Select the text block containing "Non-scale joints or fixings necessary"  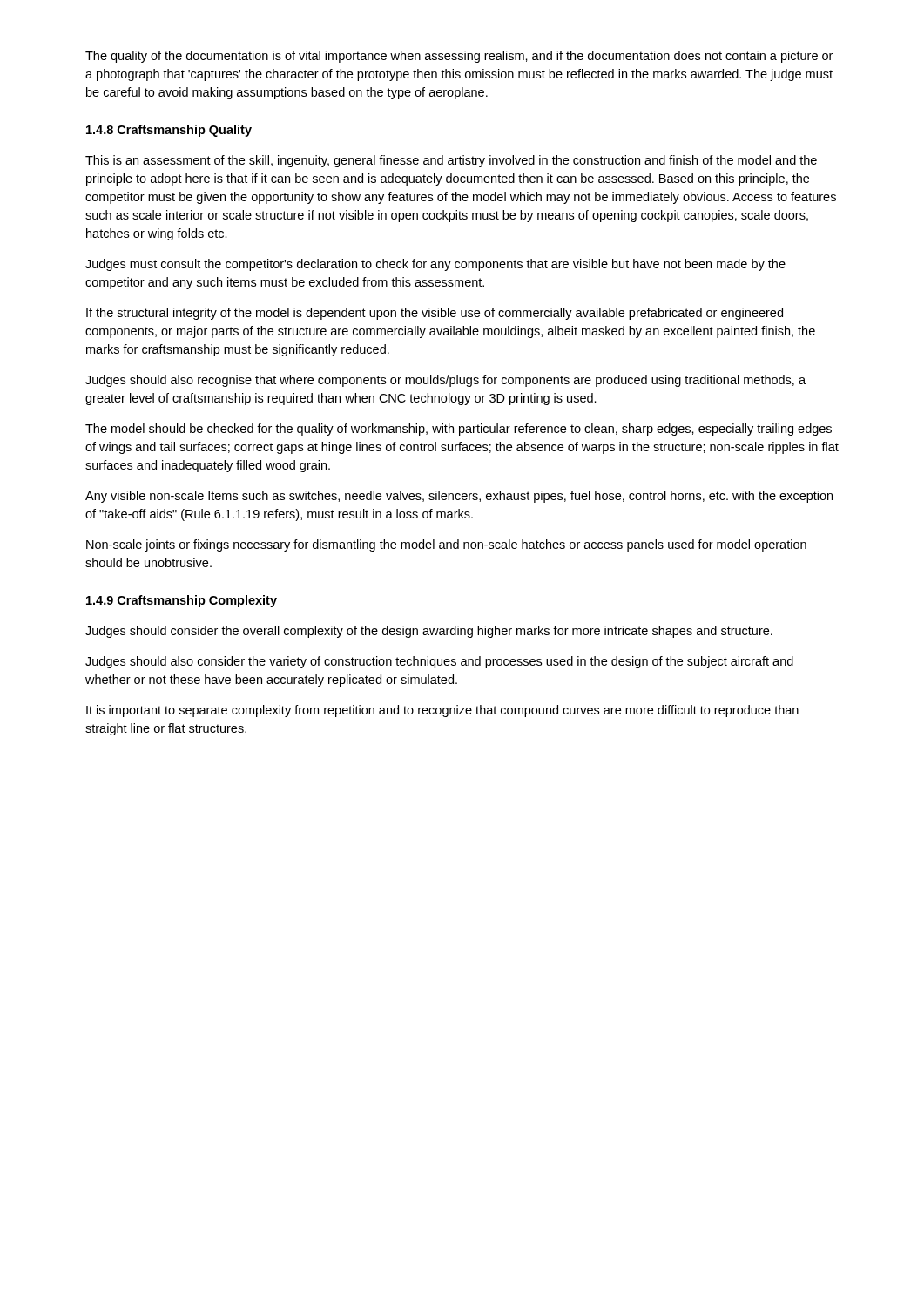click(x=446, y=554)
